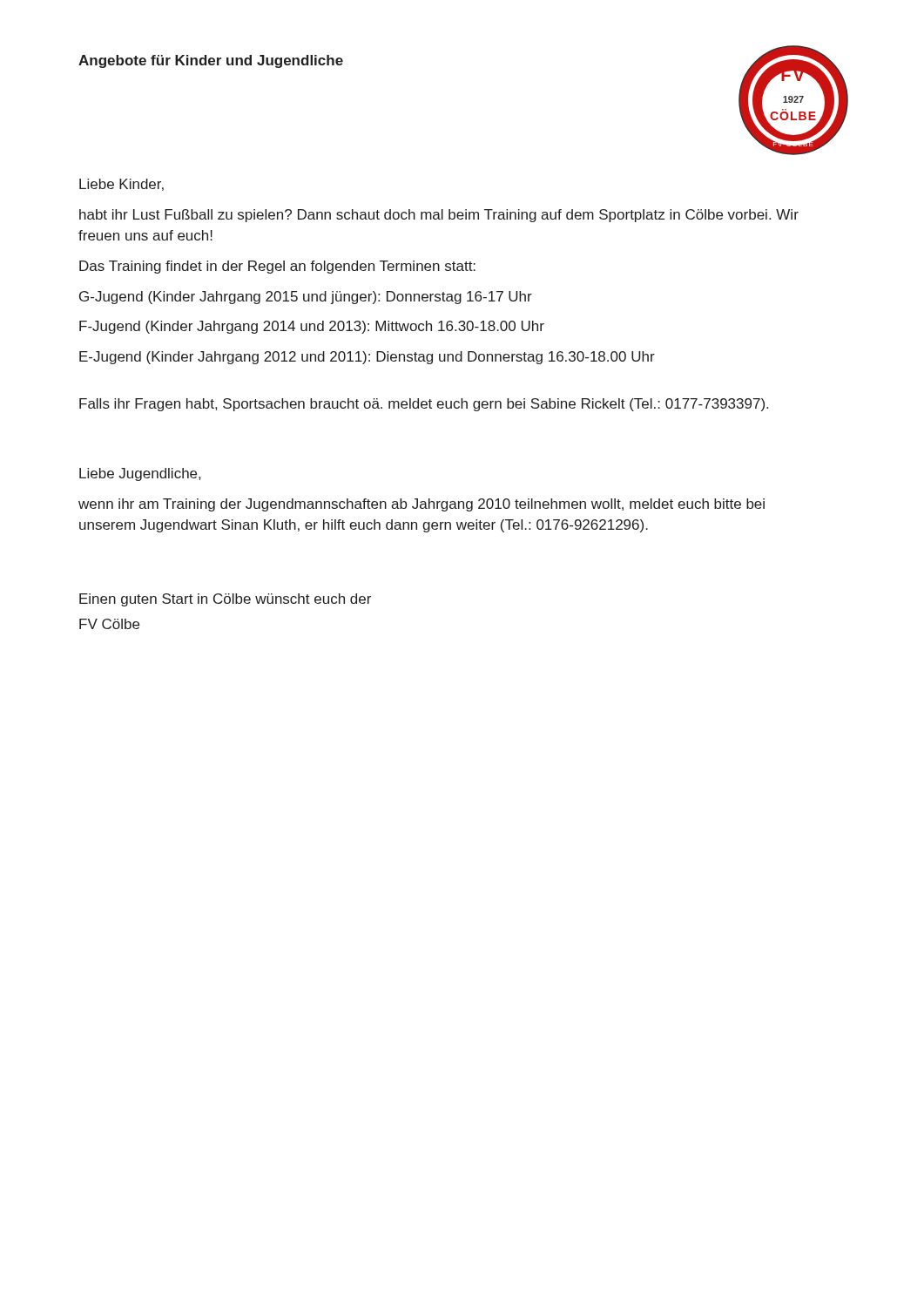Viewport: 924px width, 1307px height.
Task: Select the text that reads "Liebe Kinder,"
Action: [x=122, y=184]
